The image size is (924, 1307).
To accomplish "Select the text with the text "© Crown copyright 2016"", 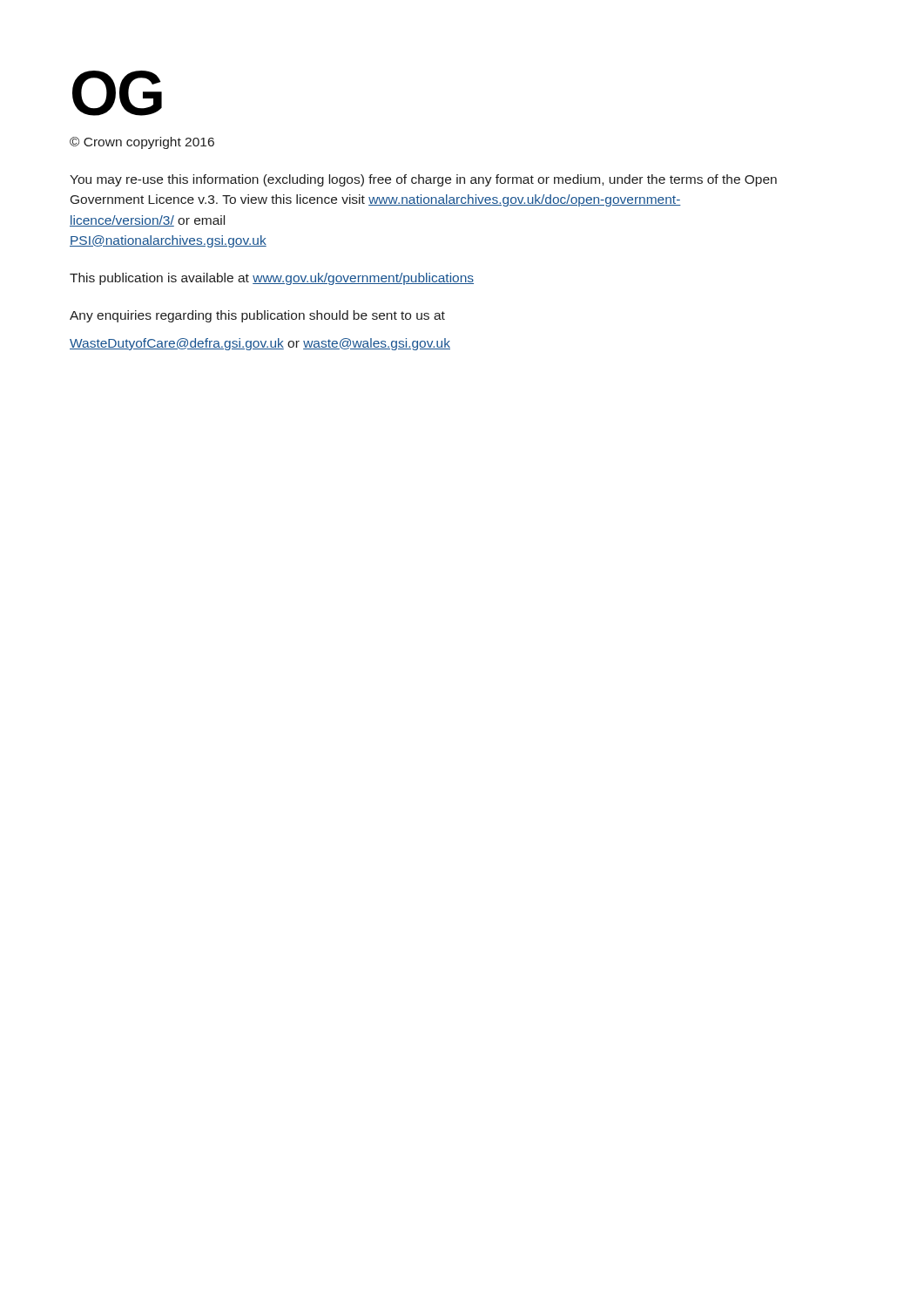I will pos(142,142).
